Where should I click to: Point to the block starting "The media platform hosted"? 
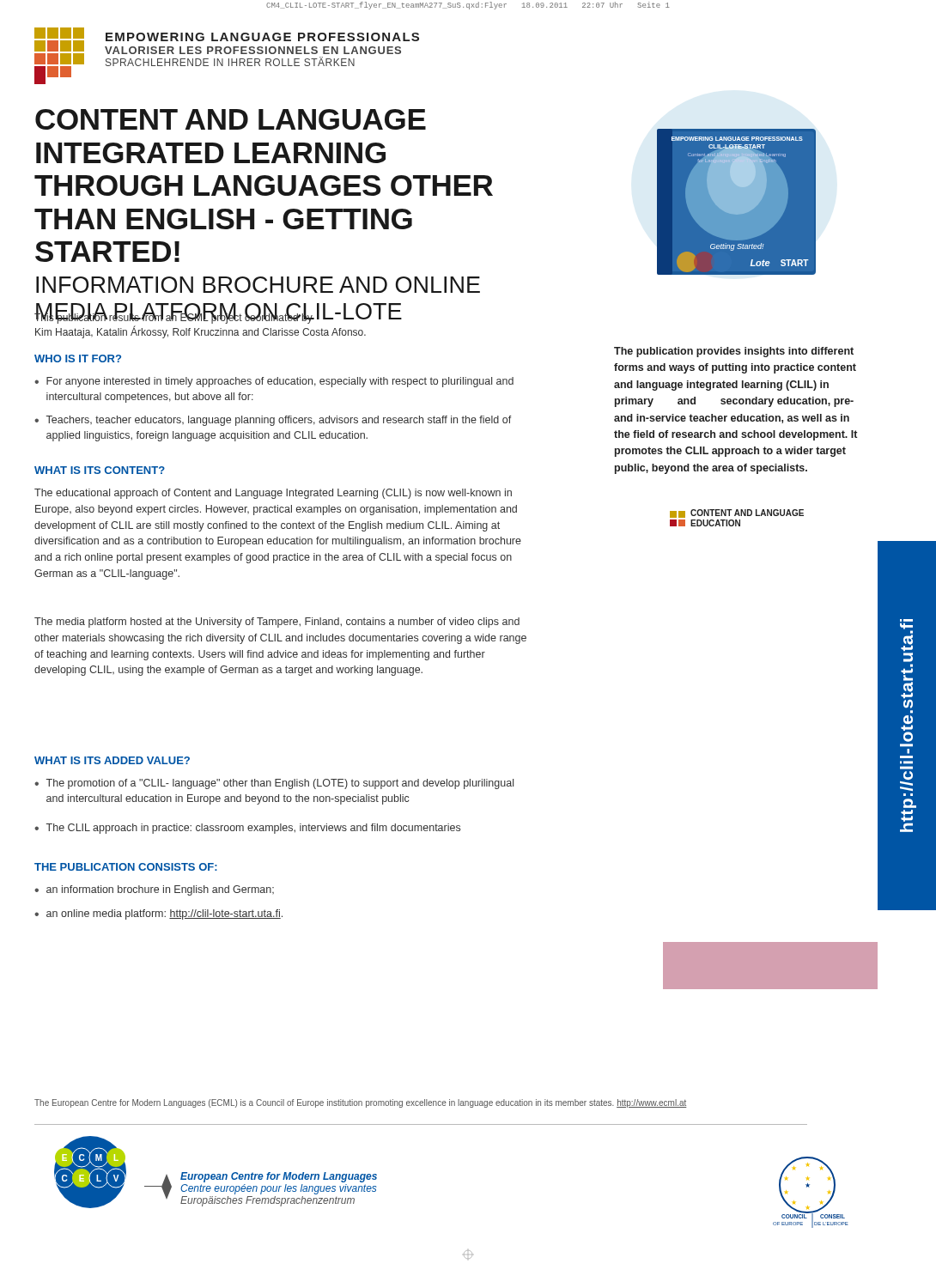click(281, 646)
